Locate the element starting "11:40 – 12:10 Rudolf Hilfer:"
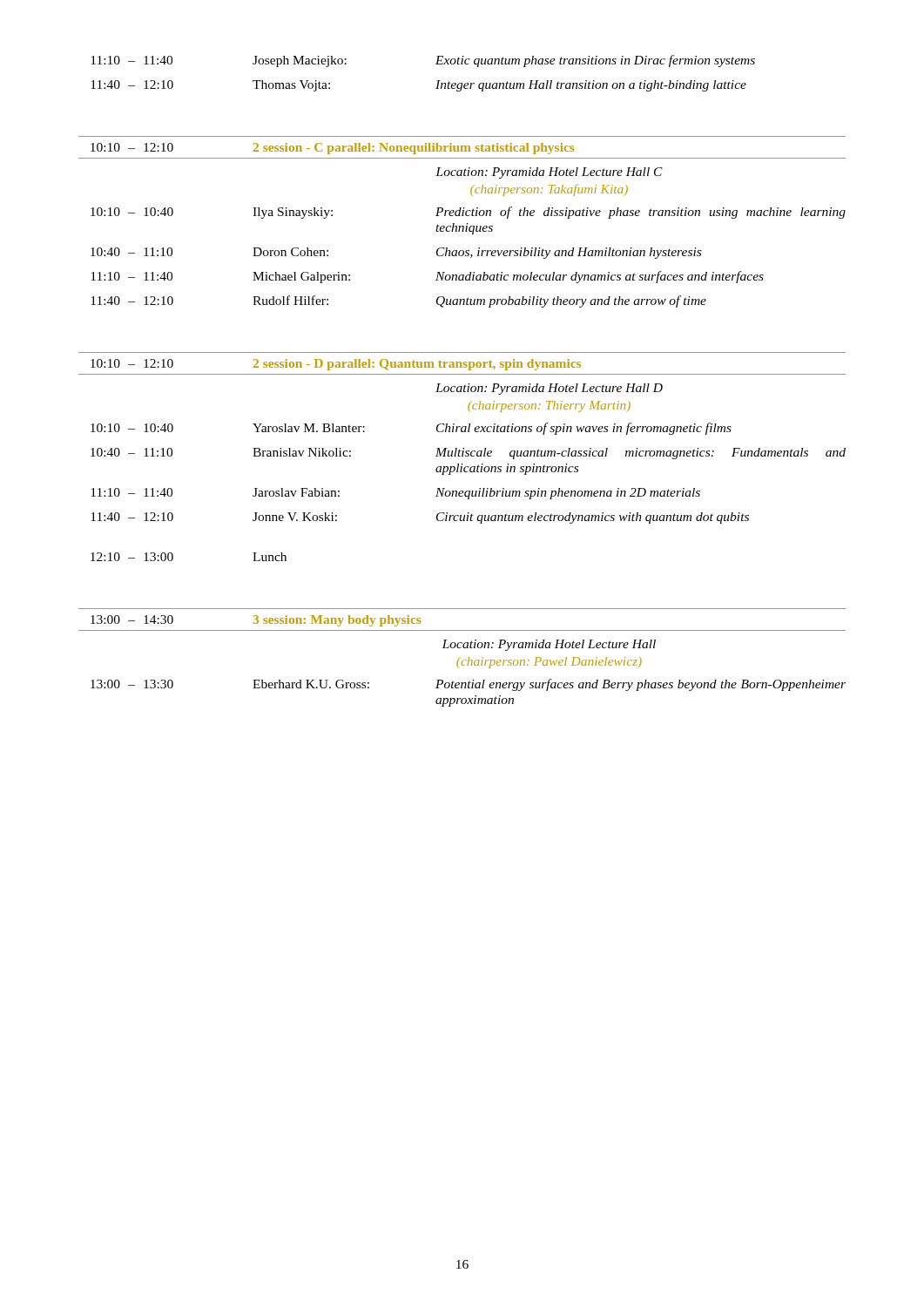This screenshot has width=924, height=1307. tap(462, 301)
